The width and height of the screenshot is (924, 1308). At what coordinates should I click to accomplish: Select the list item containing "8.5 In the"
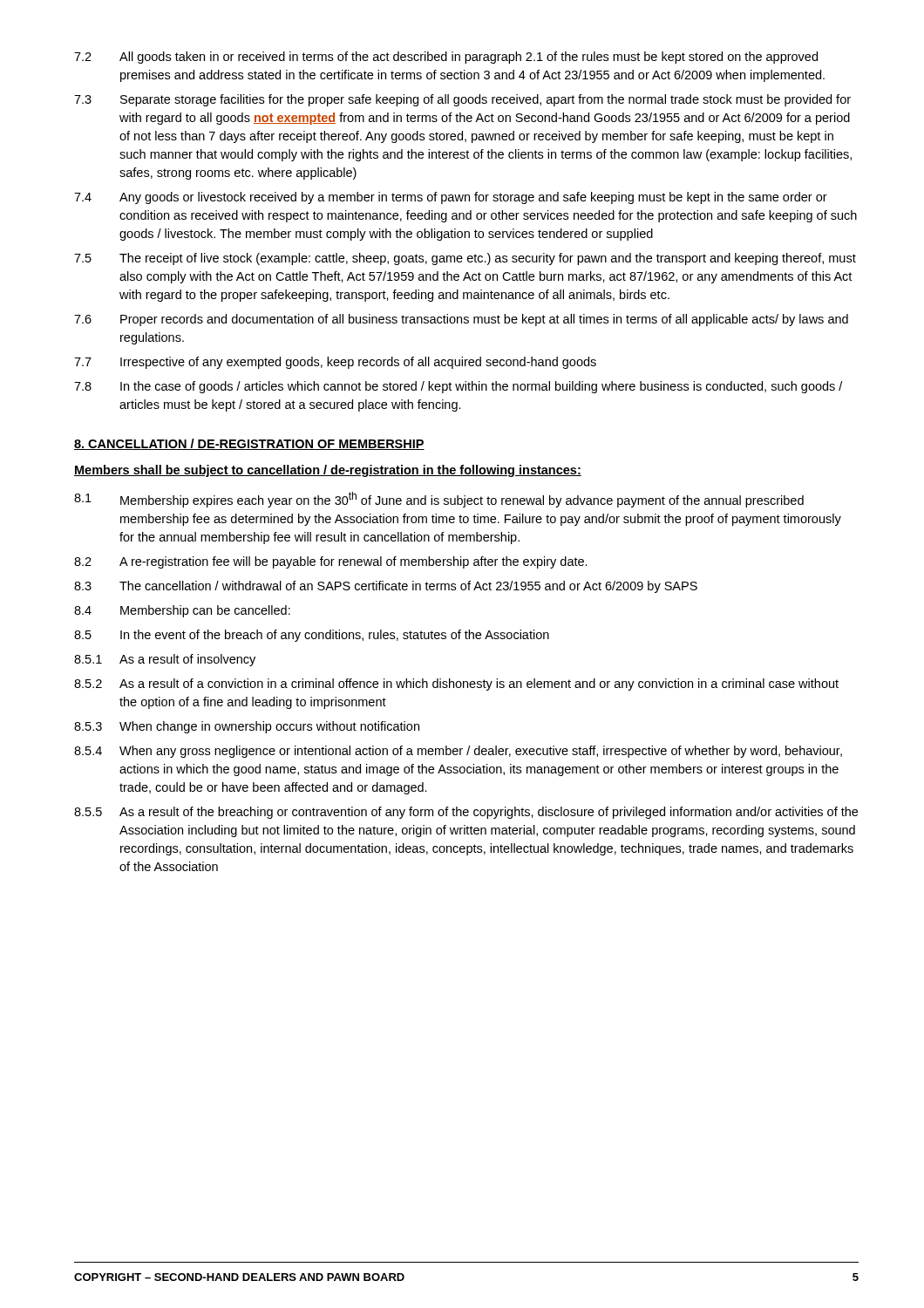tap(466, 635)
